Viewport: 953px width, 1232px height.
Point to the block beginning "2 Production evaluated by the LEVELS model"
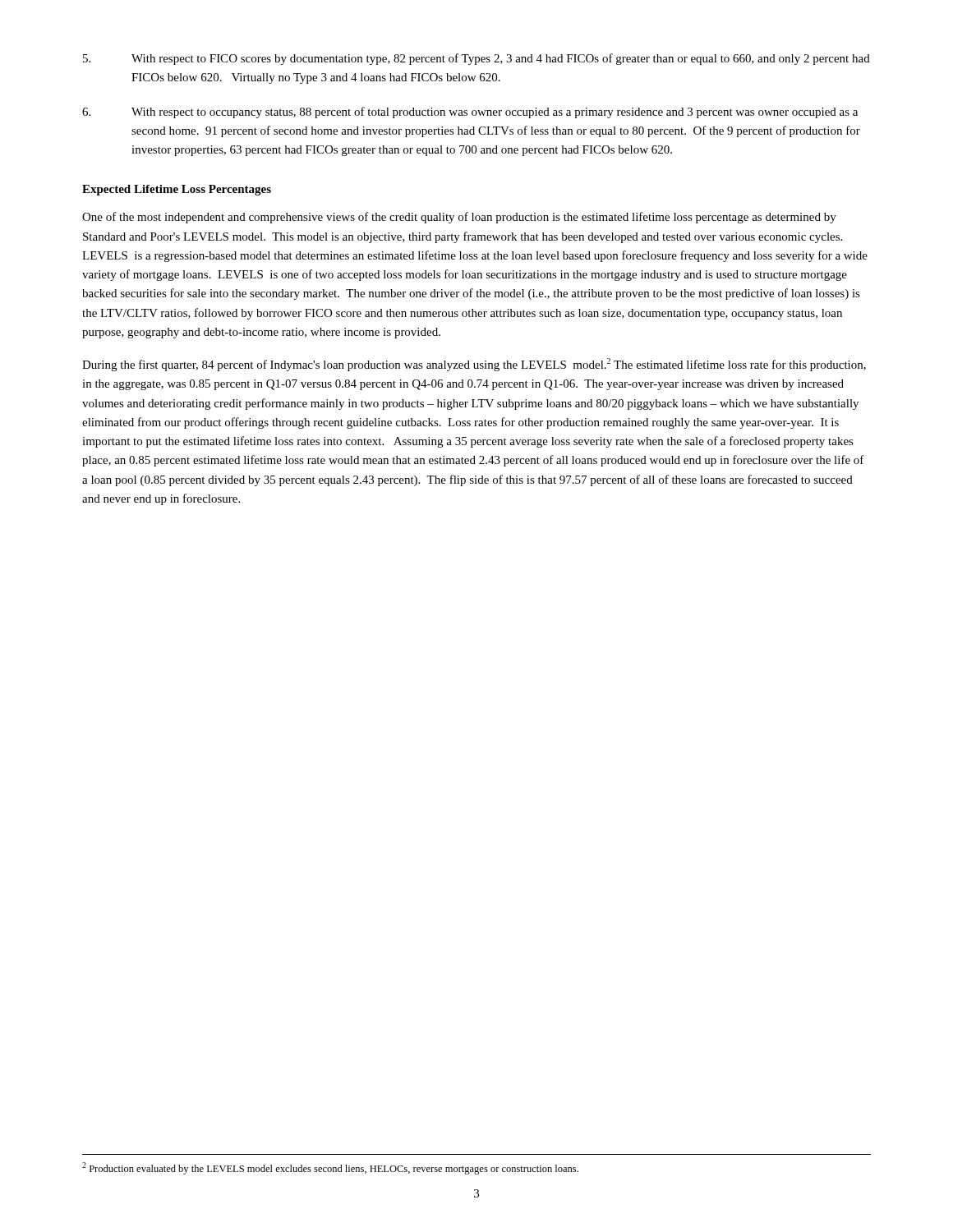(x=331, y=1167)
